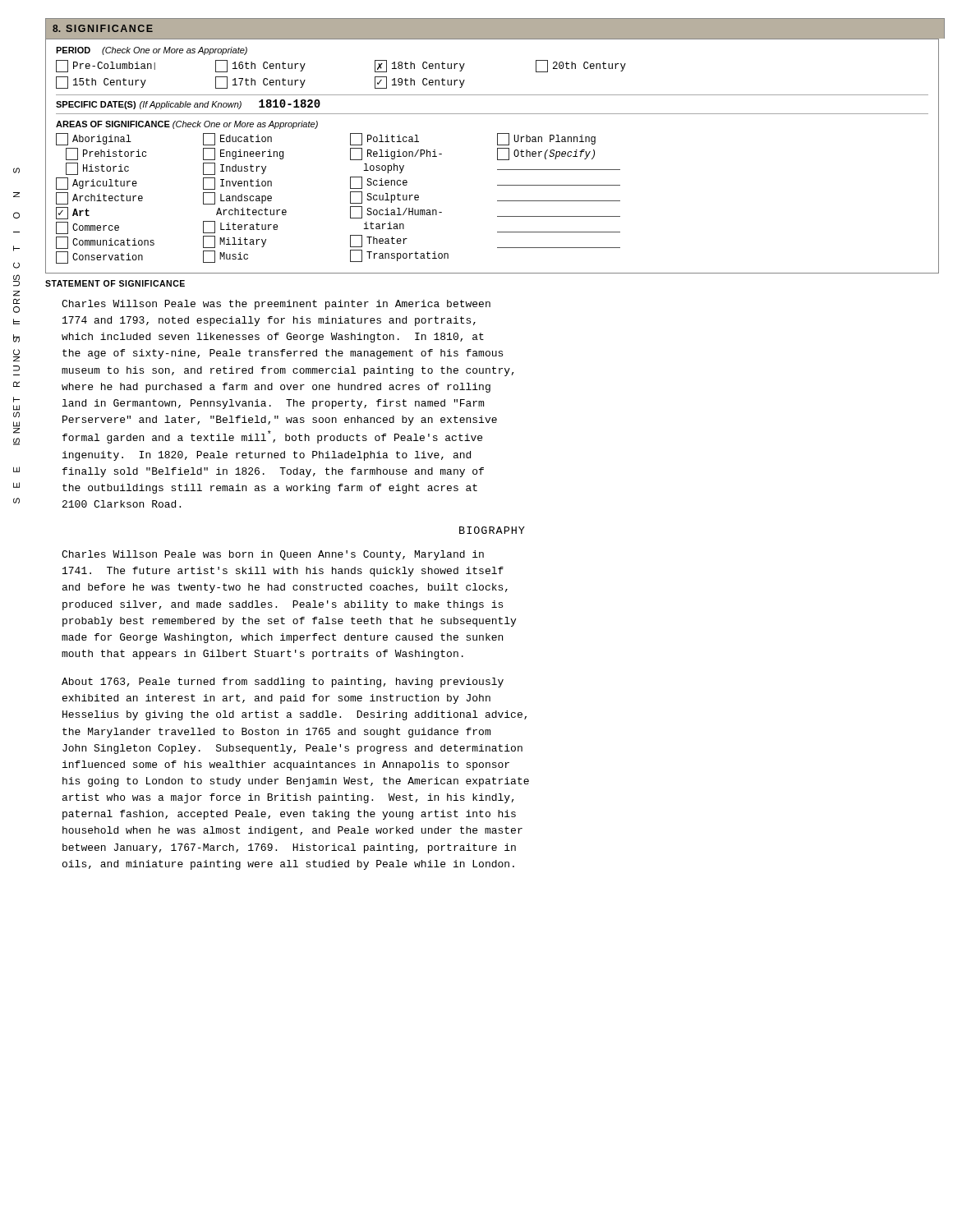Find the text block starting "About 1763, Peale turned from saddling to"

[x=296, y=773]
